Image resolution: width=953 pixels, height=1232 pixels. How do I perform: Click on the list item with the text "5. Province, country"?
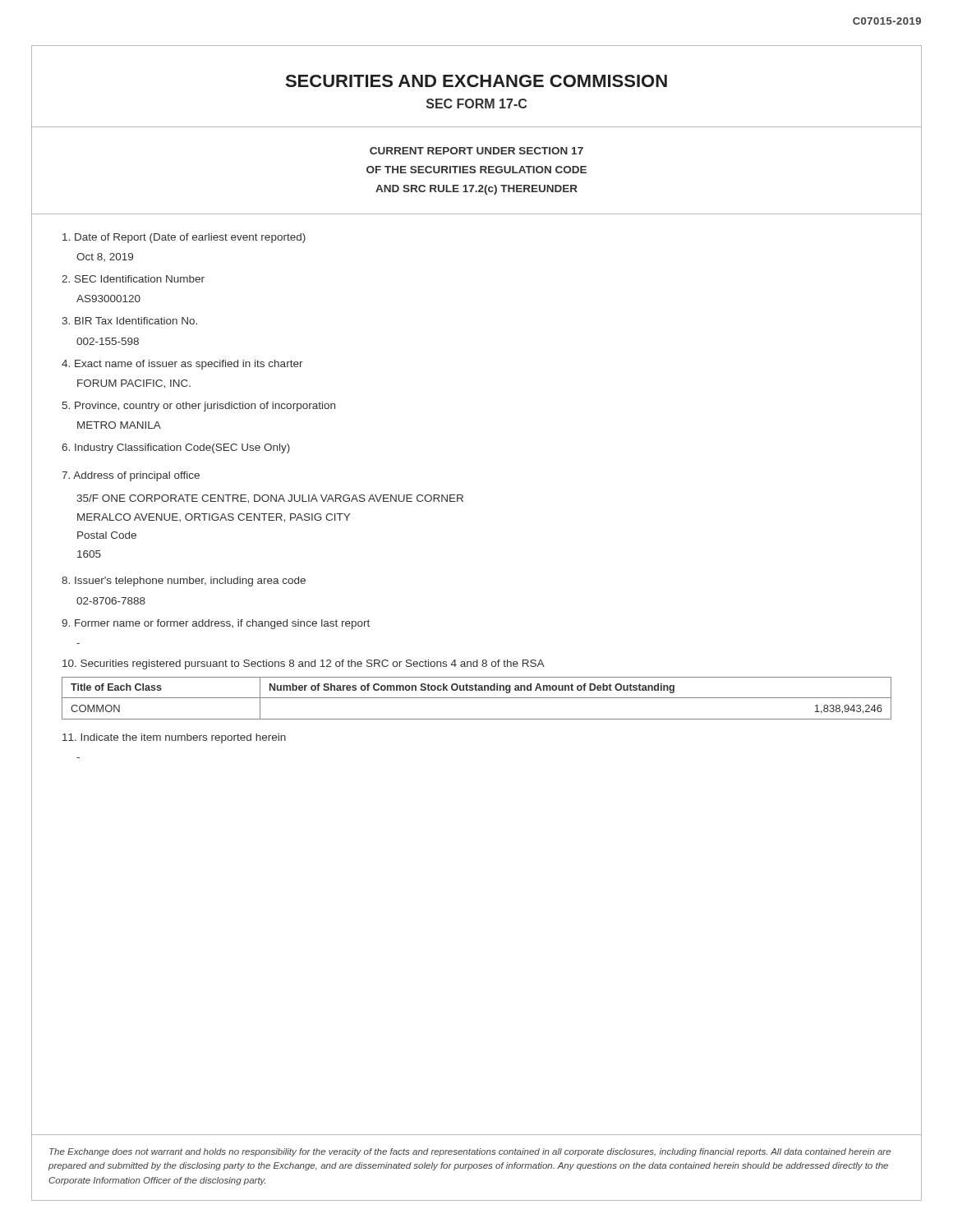click(199, 407)
